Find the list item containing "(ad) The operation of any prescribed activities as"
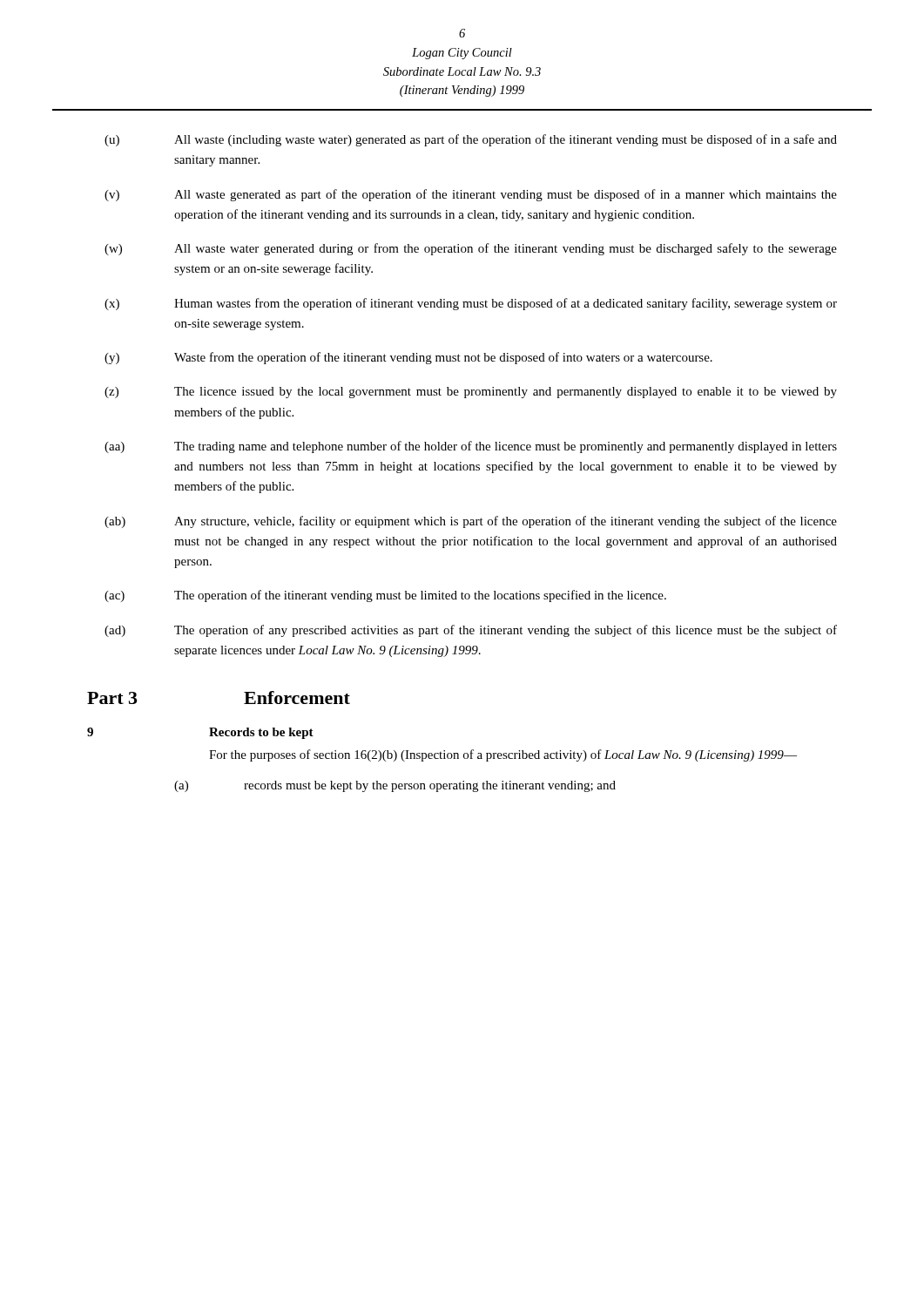Screen dimensions: 1307x924 point(462,640)
